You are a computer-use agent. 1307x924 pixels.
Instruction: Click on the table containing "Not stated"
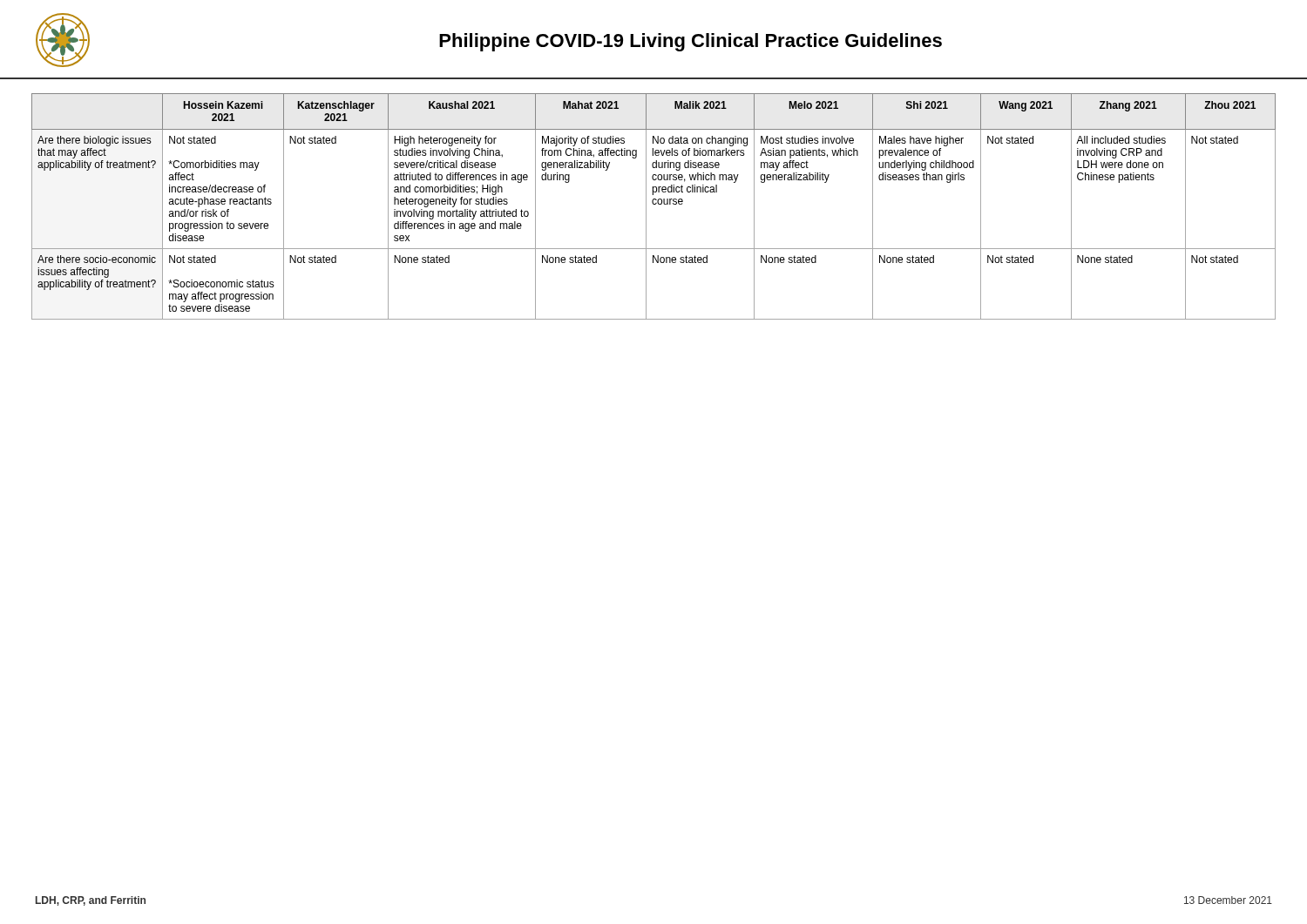(654, 206)
